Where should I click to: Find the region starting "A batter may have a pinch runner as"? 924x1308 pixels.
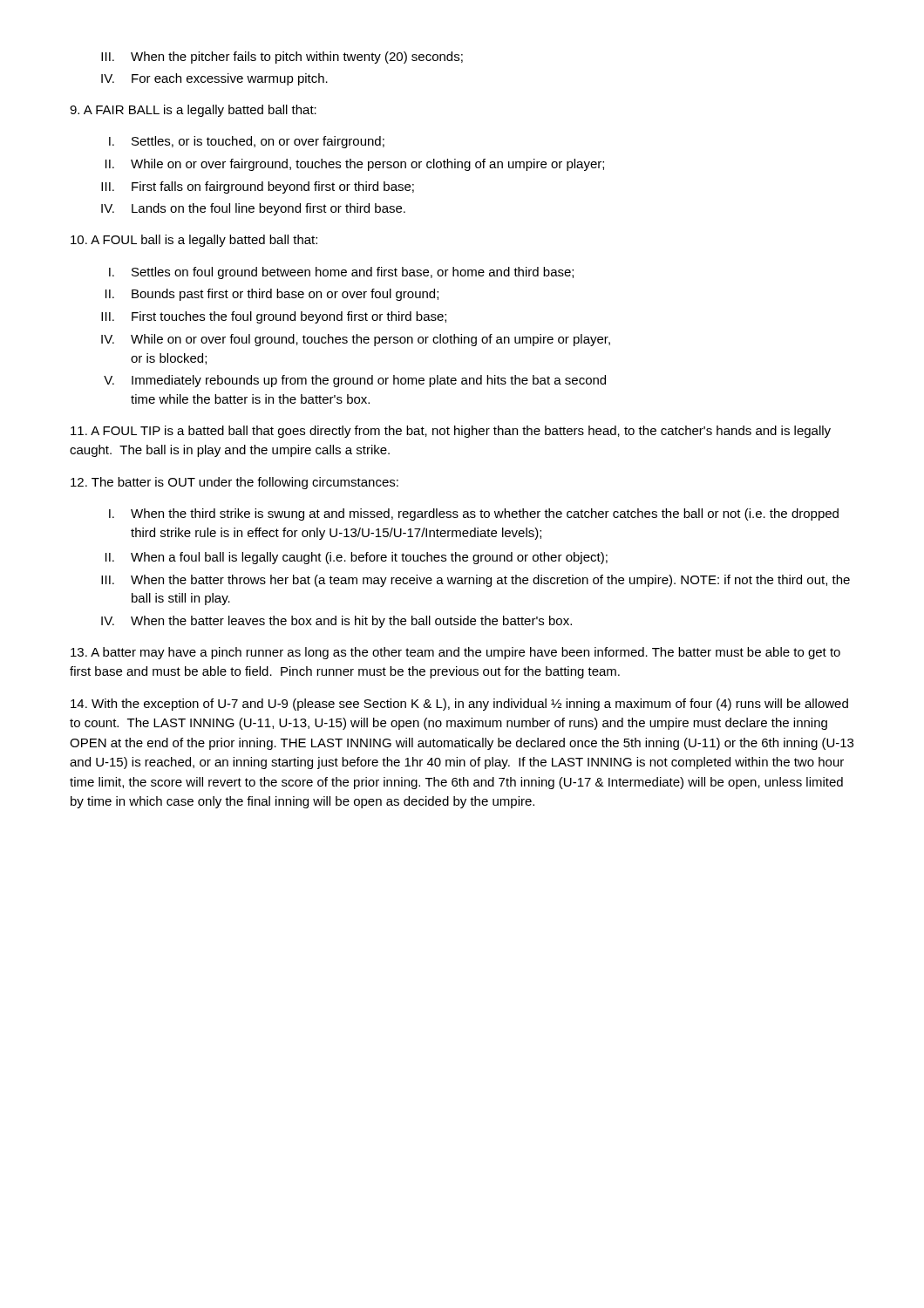(455, 661)
